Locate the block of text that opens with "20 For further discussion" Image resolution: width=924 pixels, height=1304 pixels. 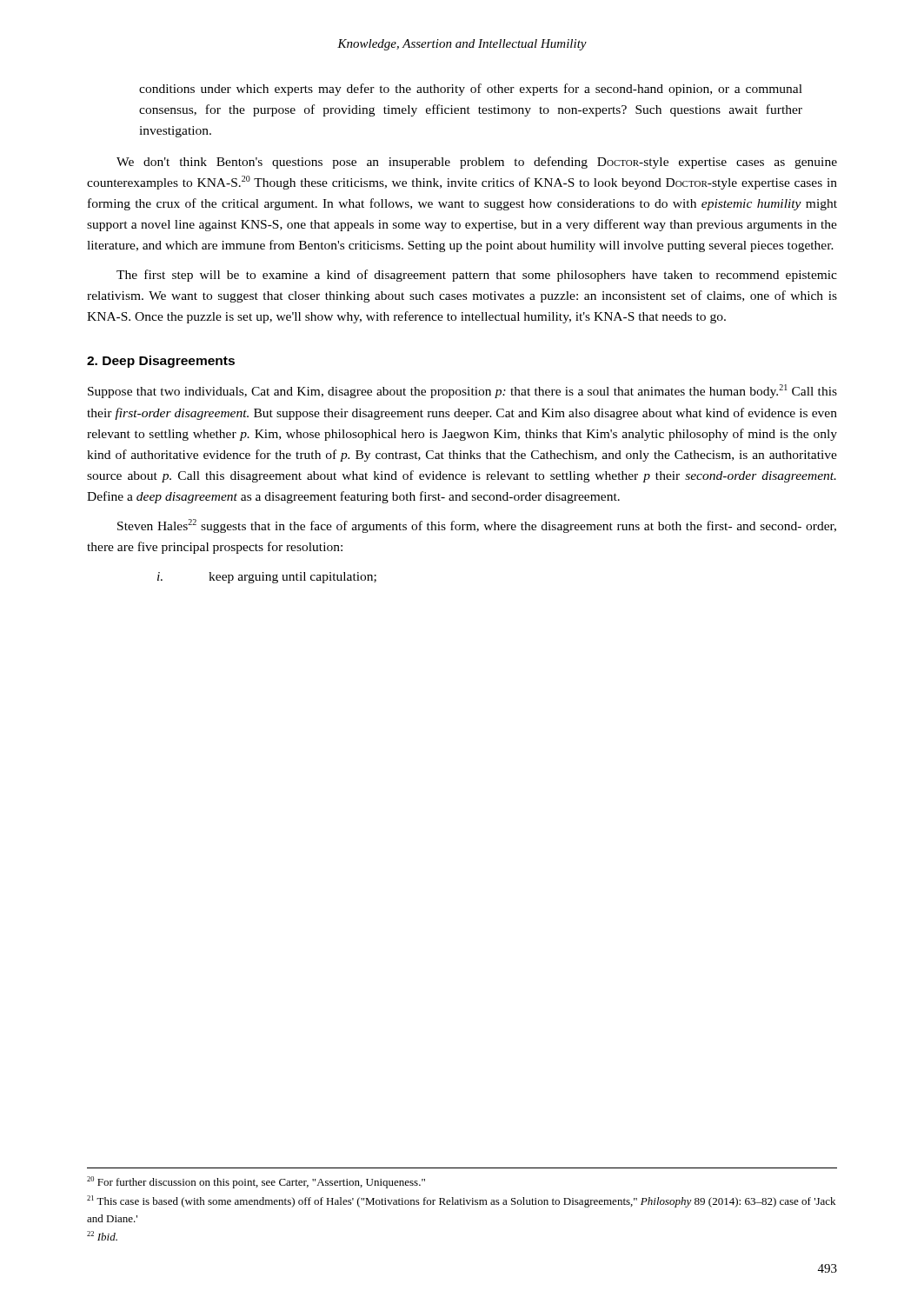[256, 1182]
